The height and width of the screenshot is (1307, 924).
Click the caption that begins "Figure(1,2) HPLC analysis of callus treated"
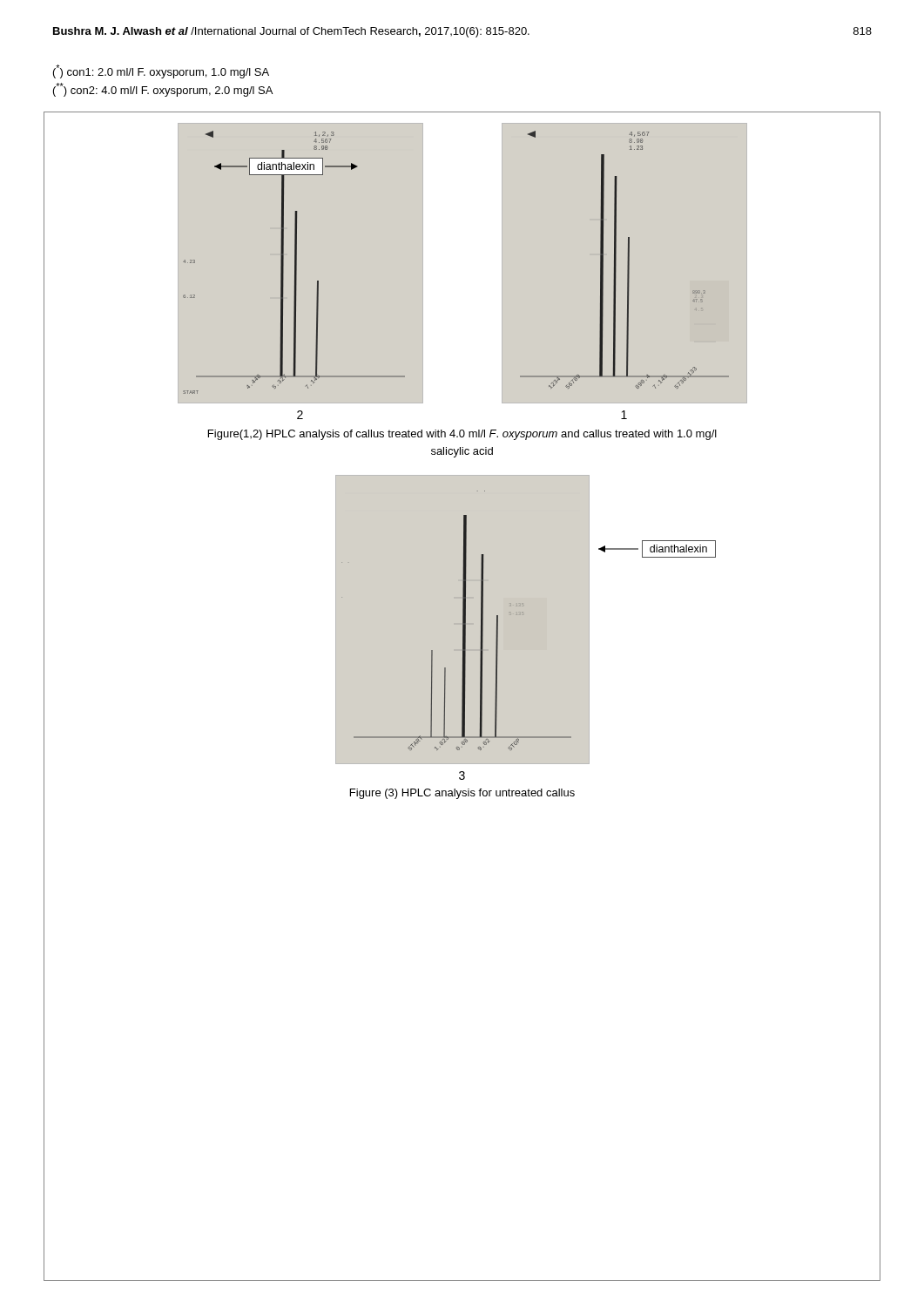pyautogui.click(x=462, y=442)
